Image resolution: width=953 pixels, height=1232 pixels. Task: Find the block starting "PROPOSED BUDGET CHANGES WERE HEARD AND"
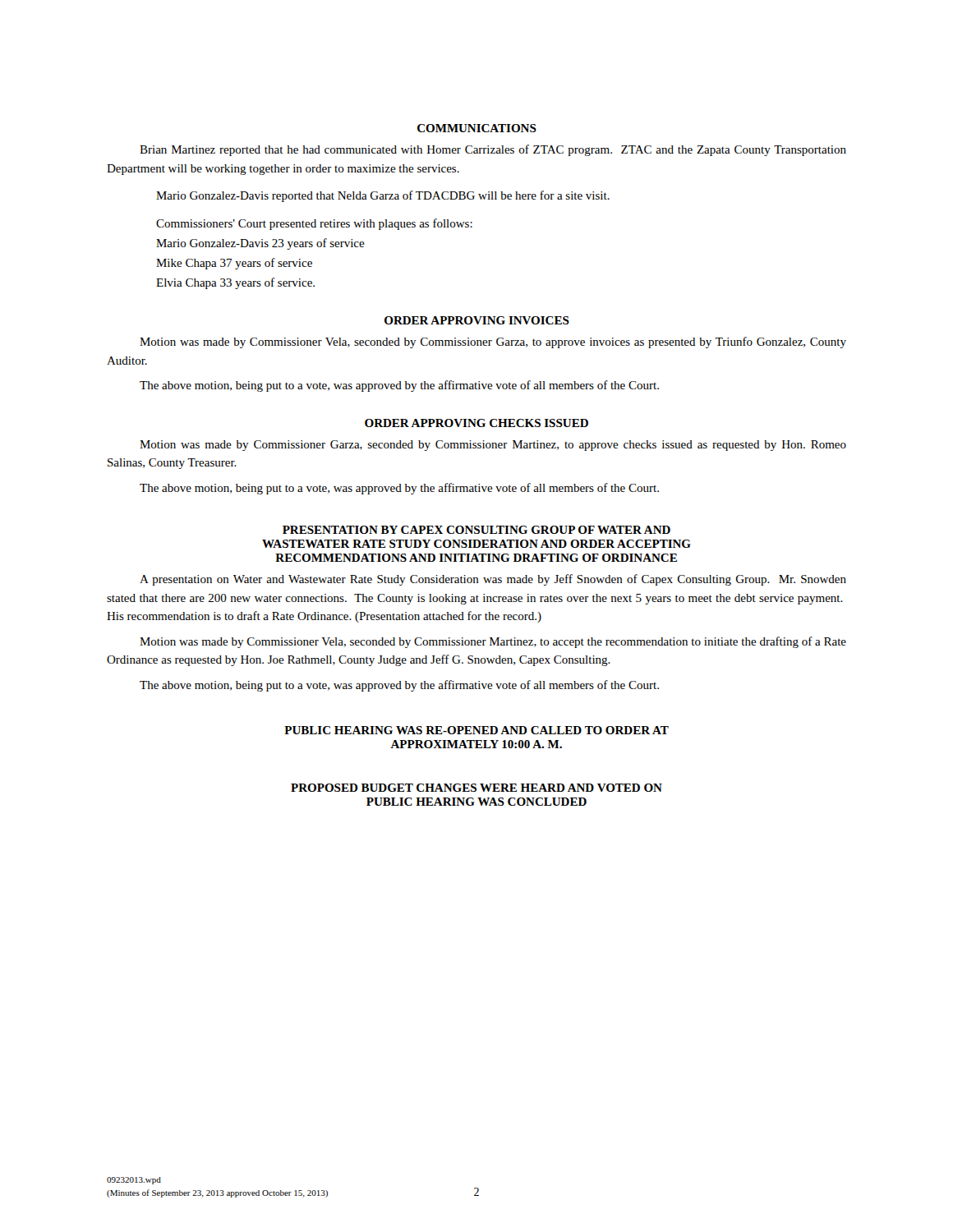(476, 795)
